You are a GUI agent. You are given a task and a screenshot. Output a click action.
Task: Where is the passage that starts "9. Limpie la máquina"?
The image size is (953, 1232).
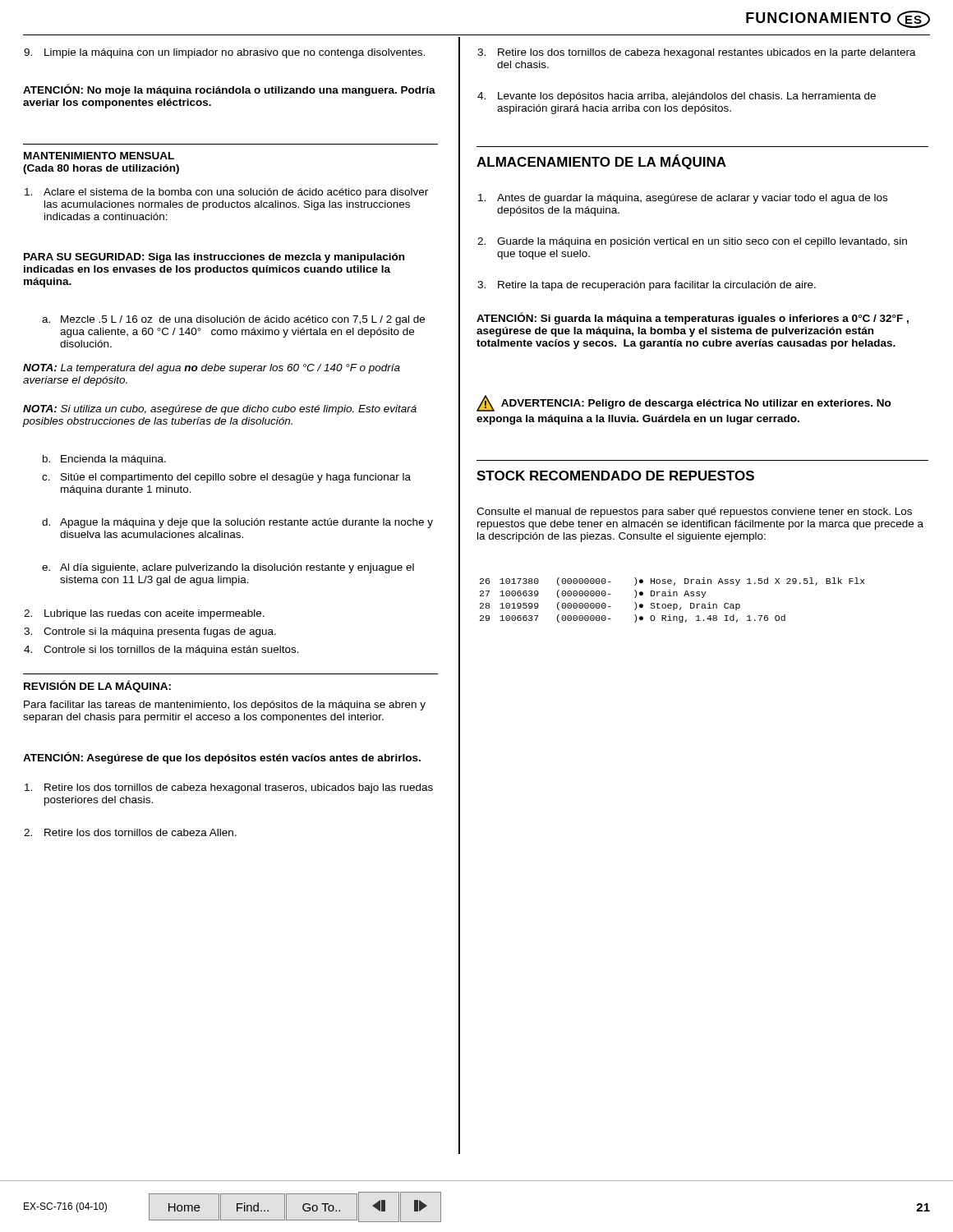pos(230,52)
